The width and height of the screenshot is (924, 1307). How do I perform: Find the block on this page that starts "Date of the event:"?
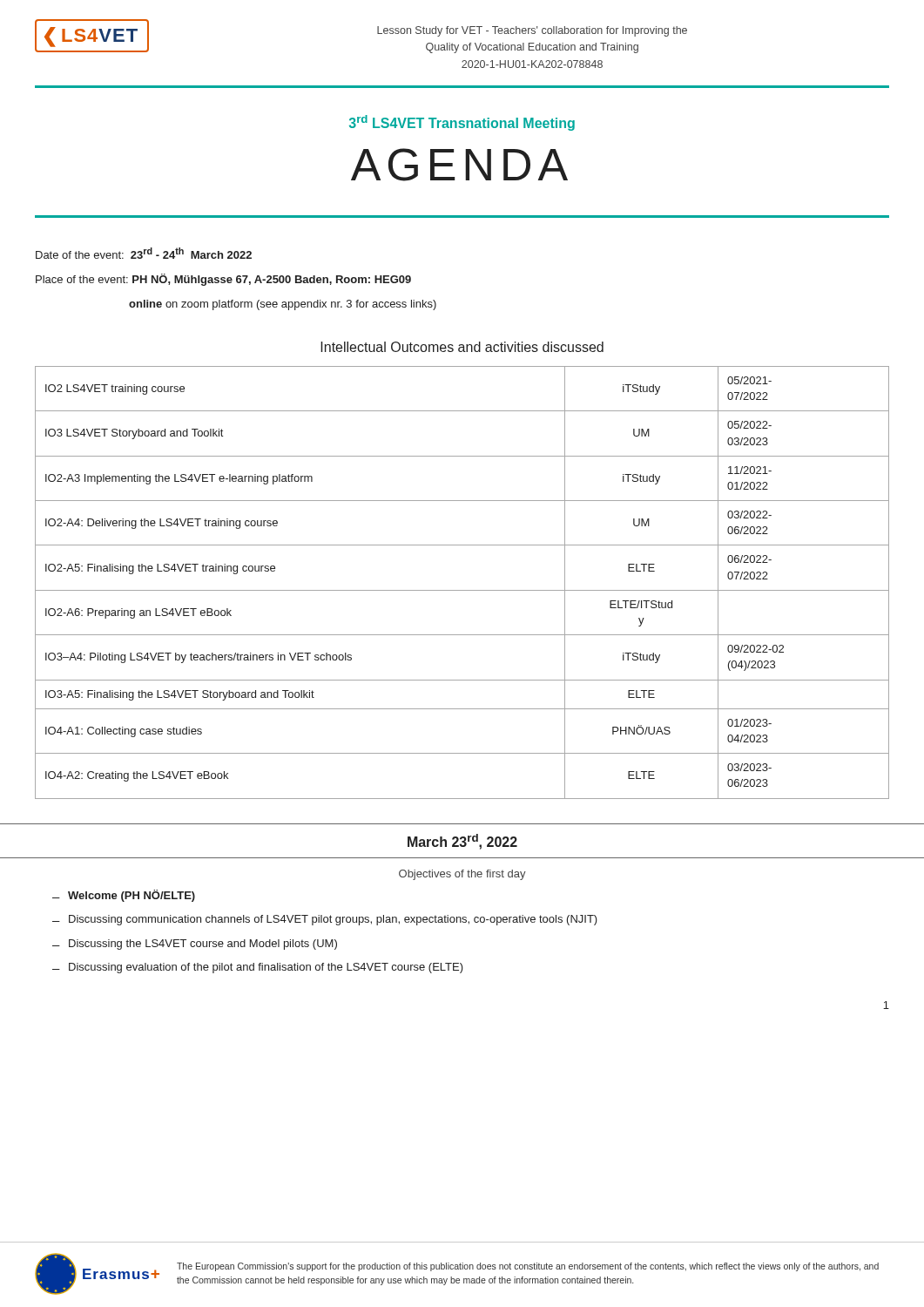144,253
